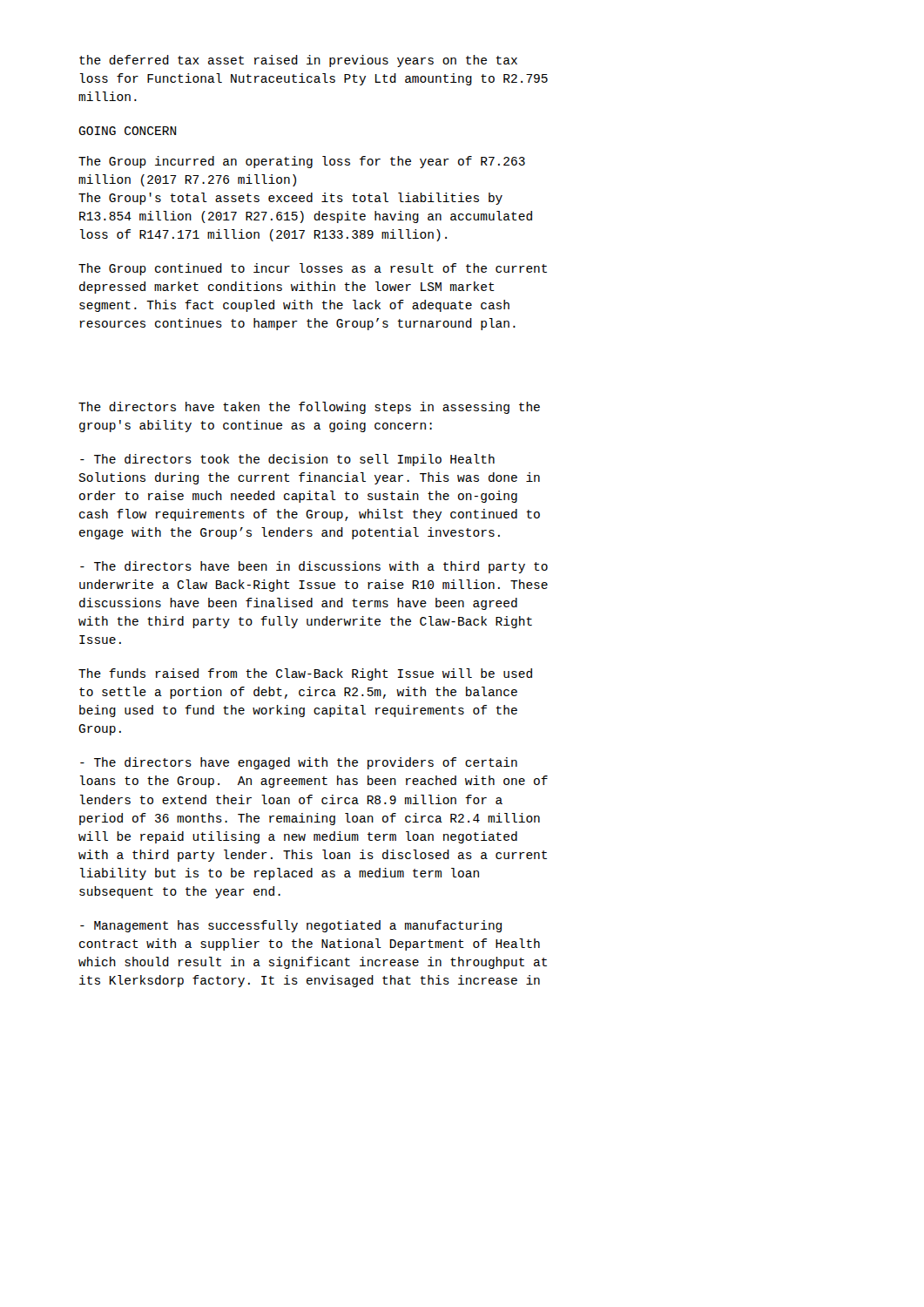This screenshot has height=1307, width=924.
Task: Locate the block of text that opens with "The directors have engaged with"
Action: click(313, 828)
